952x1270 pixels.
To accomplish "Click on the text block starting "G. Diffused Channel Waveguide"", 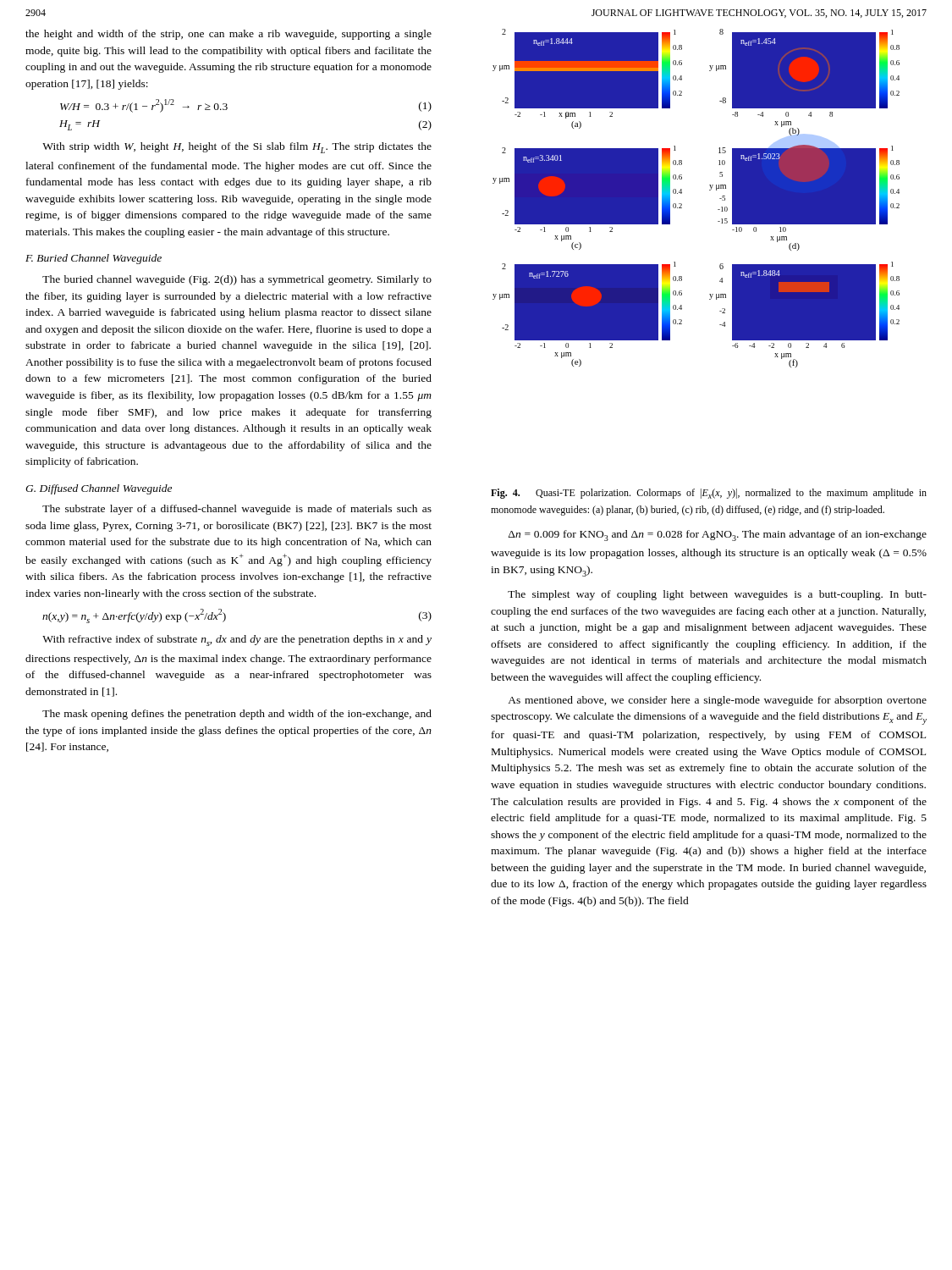I will tap(99, 489).
